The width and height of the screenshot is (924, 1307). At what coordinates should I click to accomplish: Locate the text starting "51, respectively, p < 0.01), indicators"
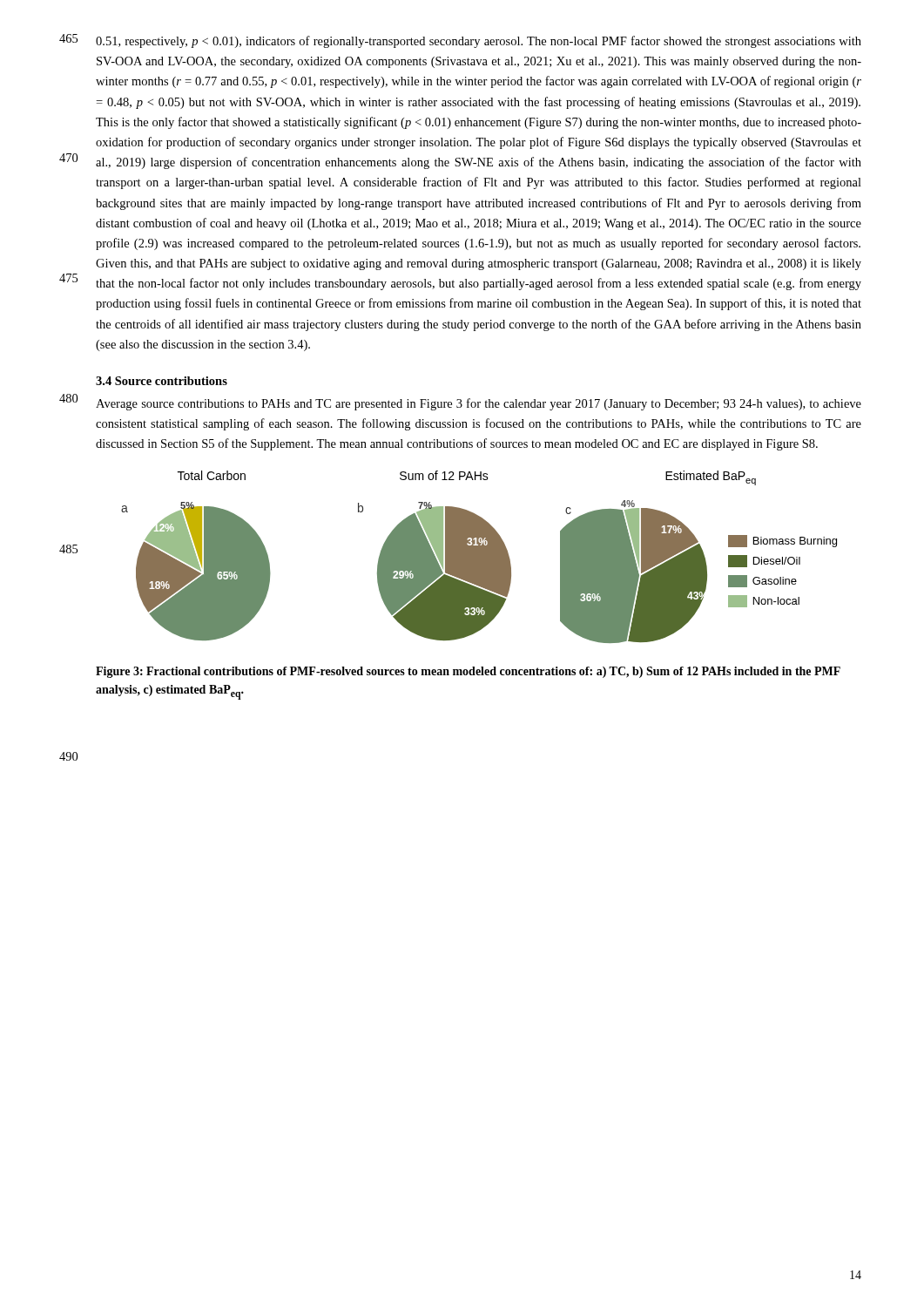[479, 192]
